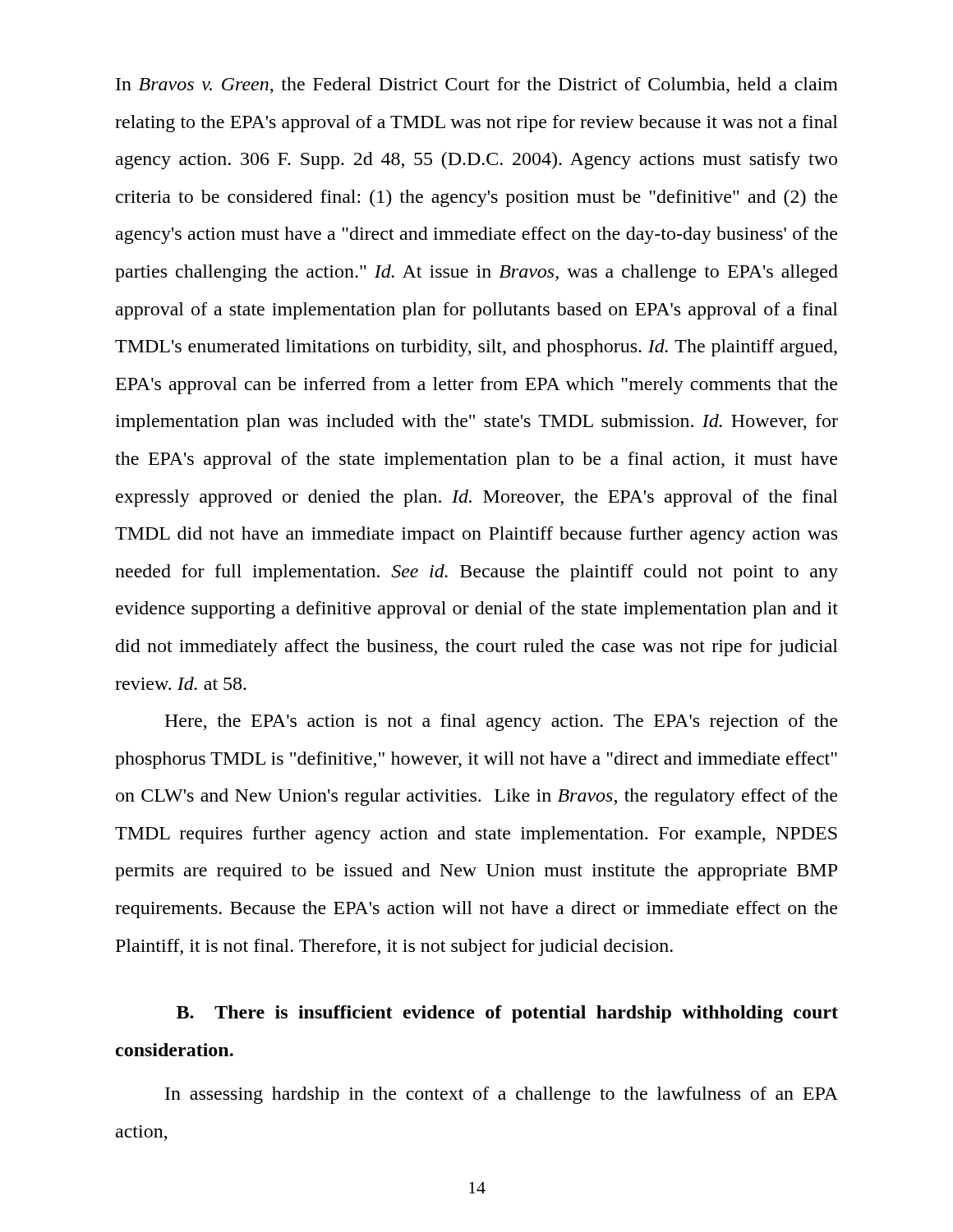Locate the passage starting "Here, the EPA's action"

tap(476, 833)
